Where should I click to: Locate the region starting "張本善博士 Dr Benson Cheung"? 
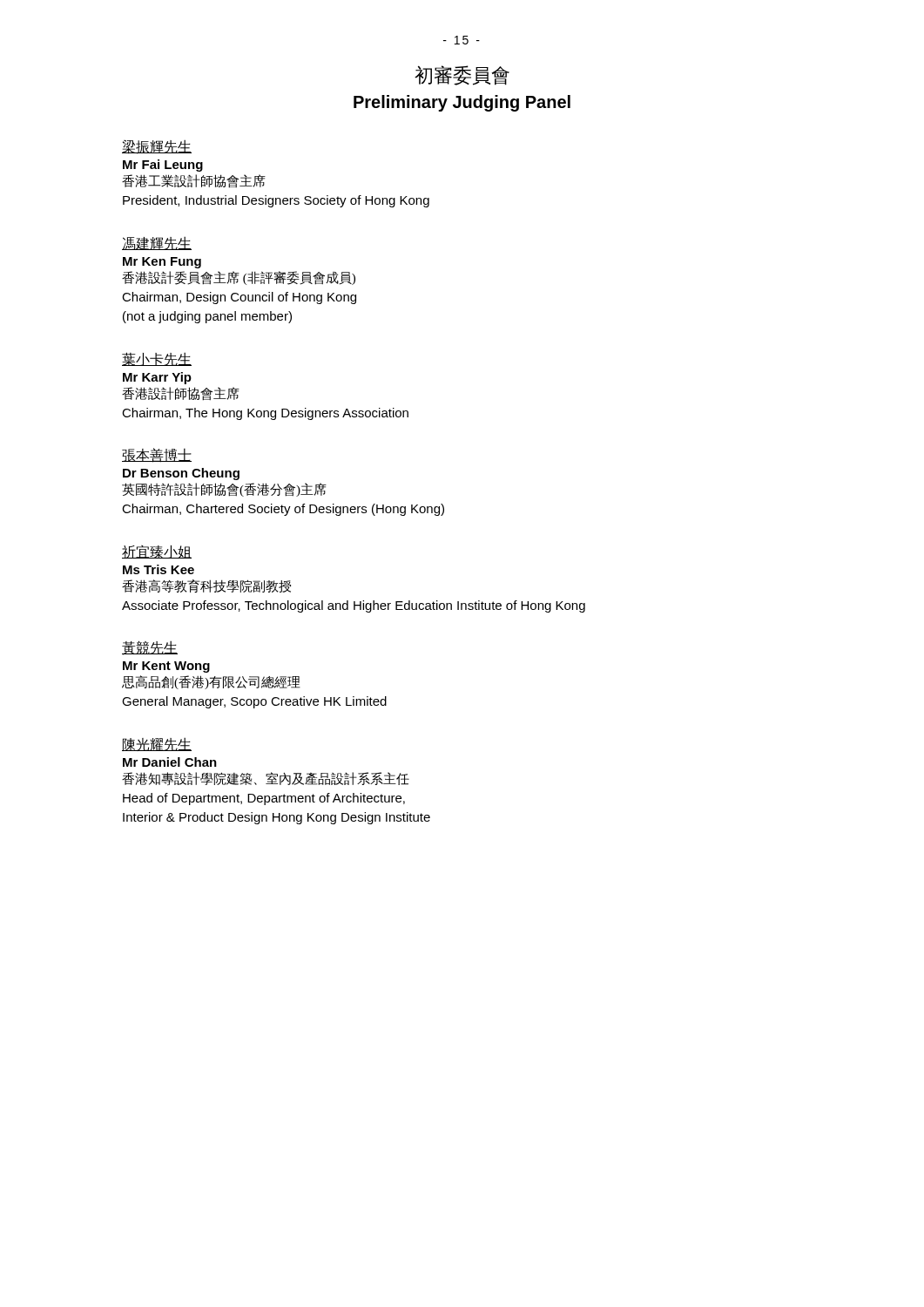(157, 455)
